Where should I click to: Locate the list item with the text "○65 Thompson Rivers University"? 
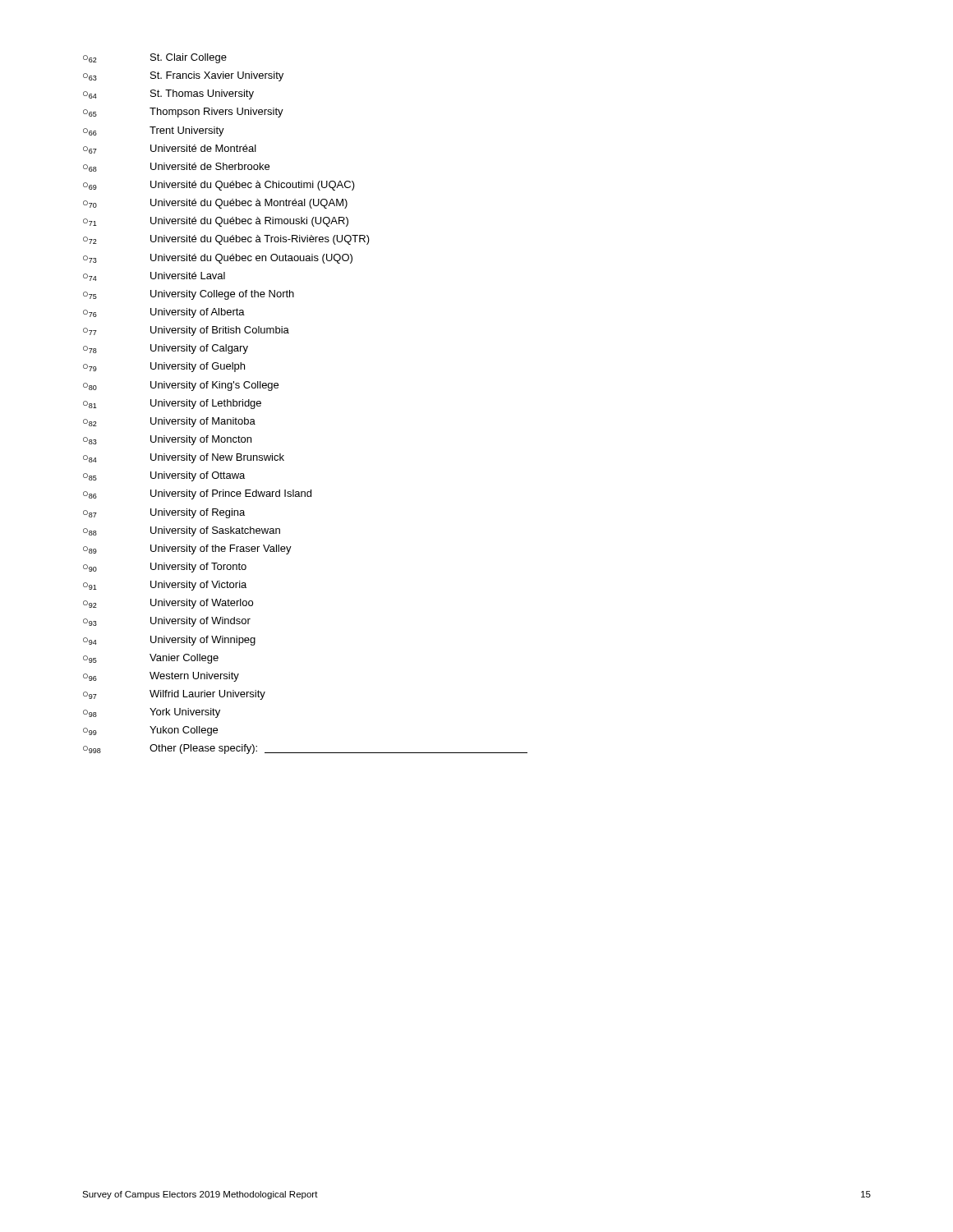click(183, 112)
